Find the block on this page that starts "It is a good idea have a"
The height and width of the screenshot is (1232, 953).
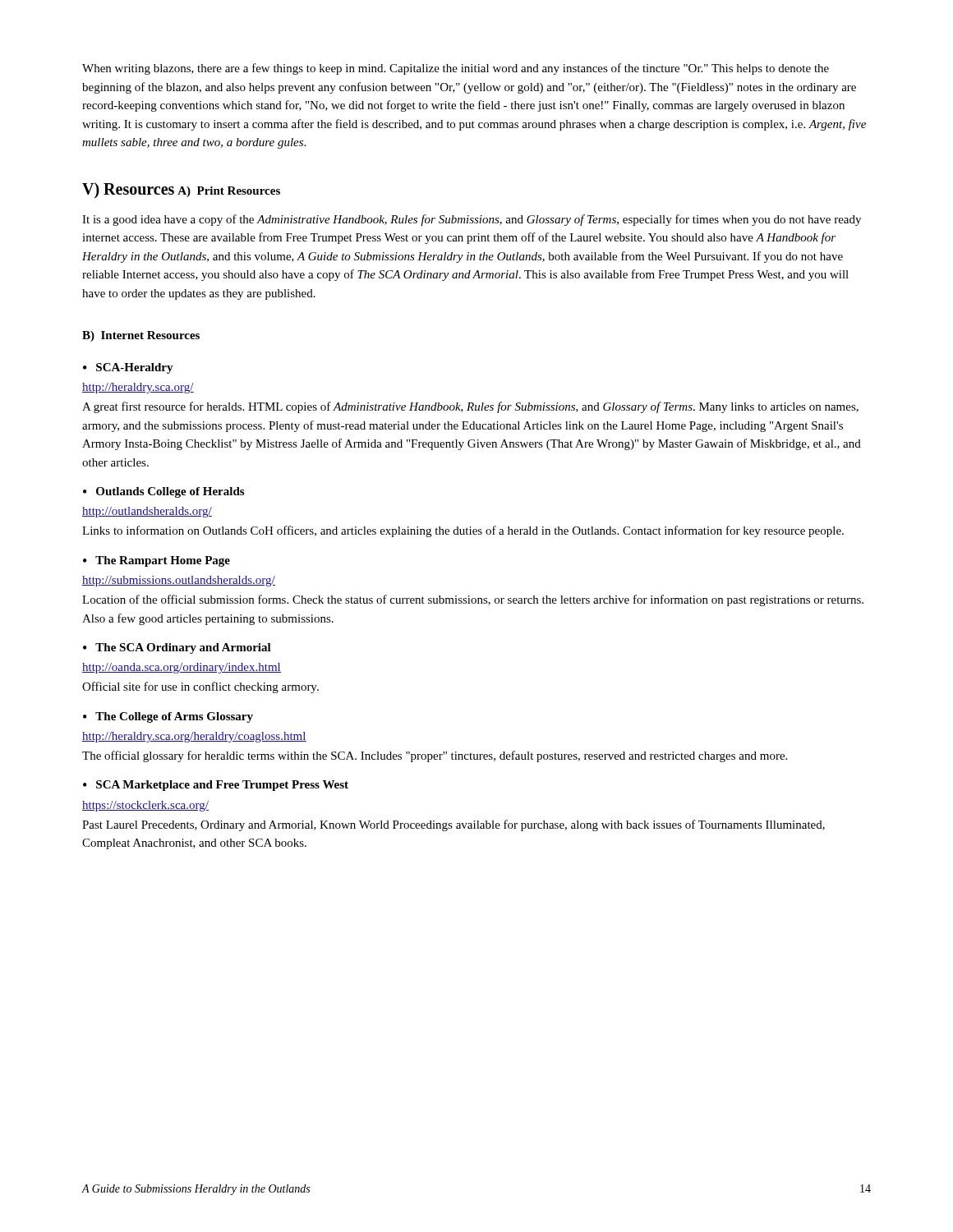[x=476, y=256]
